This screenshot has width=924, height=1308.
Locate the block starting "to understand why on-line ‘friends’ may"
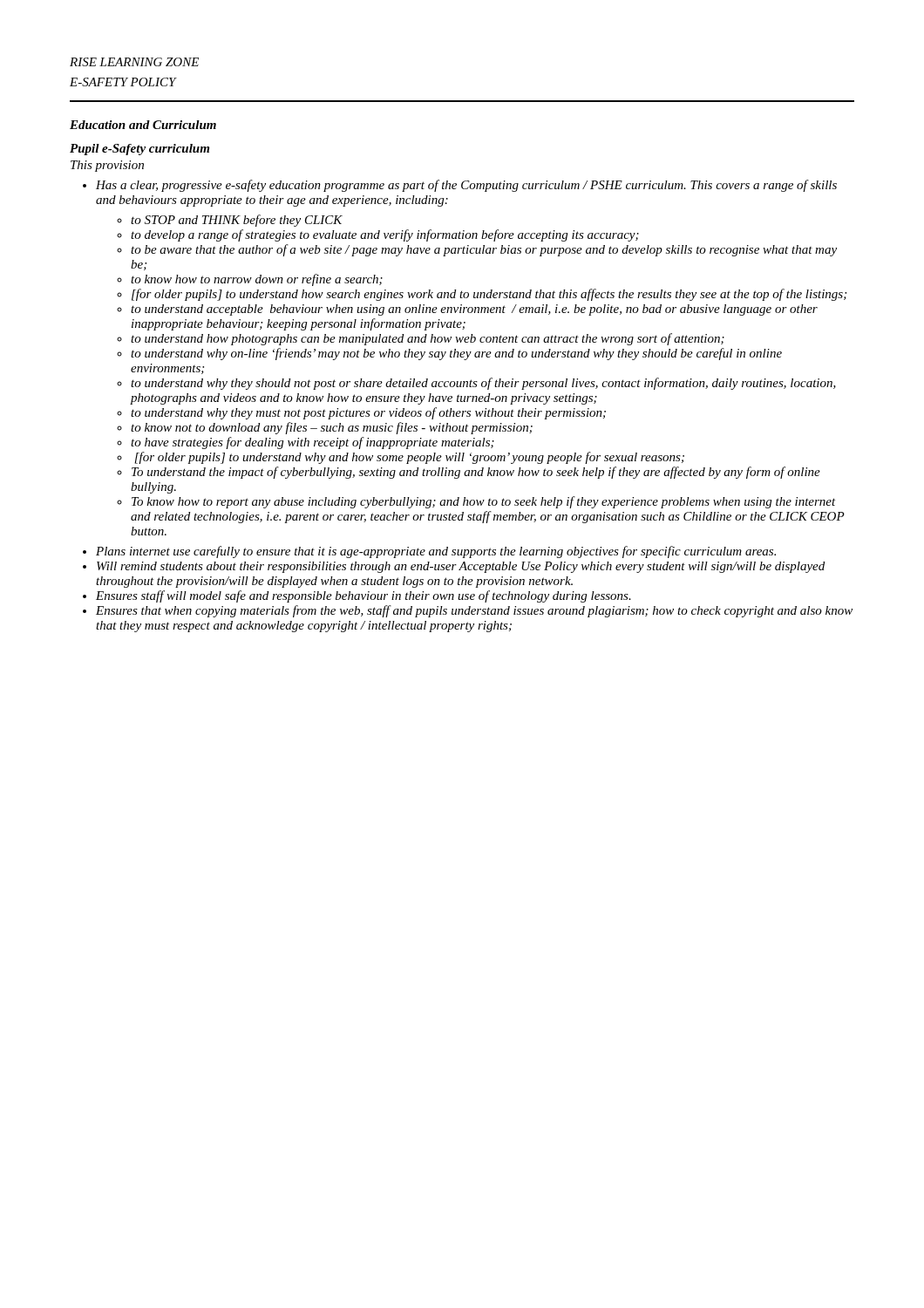(492, 361)
